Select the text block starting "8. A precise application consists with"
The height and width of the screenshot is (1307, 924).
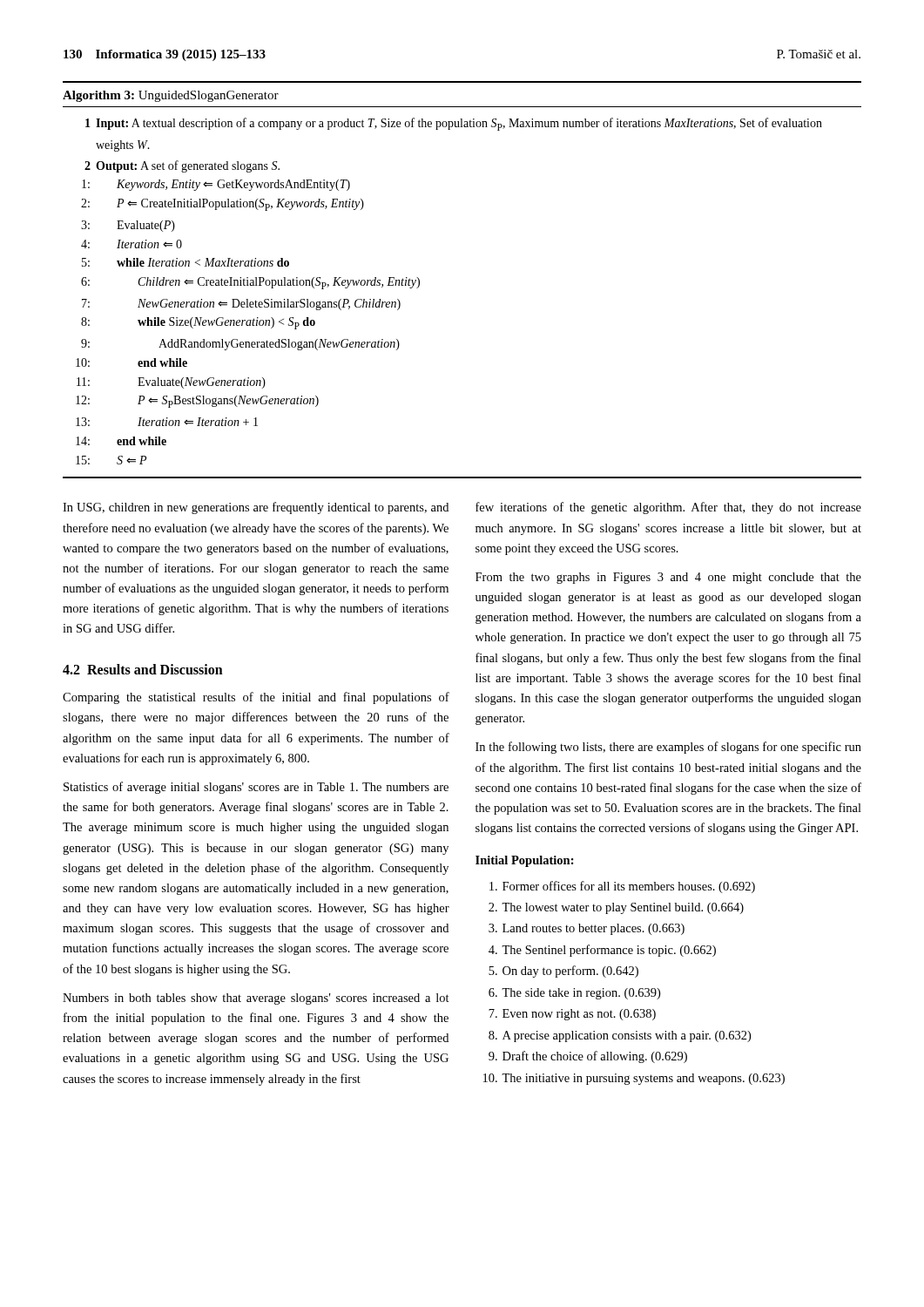tap(613, 1035)
